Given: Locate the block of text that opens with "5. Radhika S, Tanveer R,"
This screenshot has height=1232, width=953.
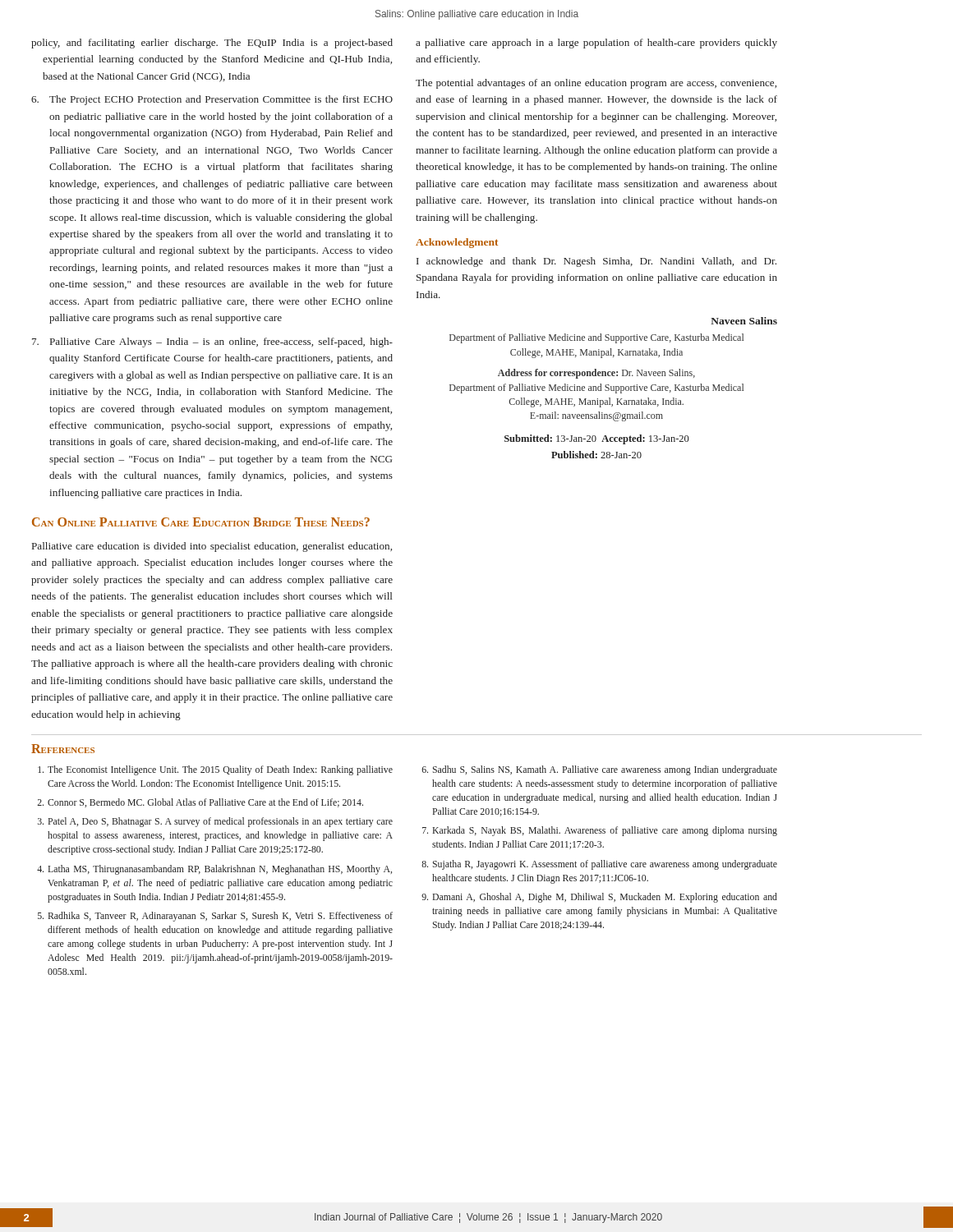Looking at the screenshot, I should click(x=212, y=944).
